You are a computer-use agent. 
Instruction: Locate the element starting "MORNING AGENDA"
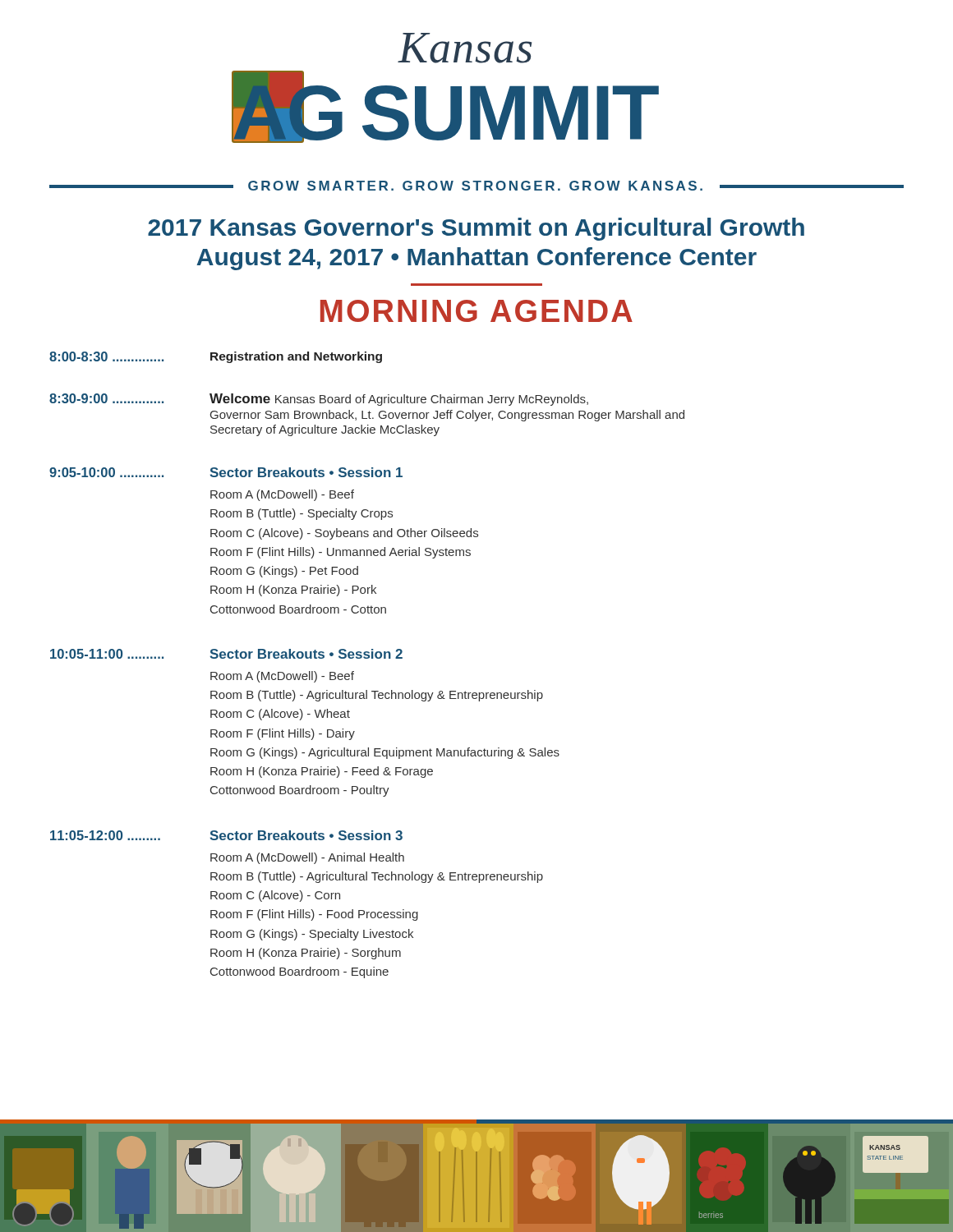click(x=476, y=311)
